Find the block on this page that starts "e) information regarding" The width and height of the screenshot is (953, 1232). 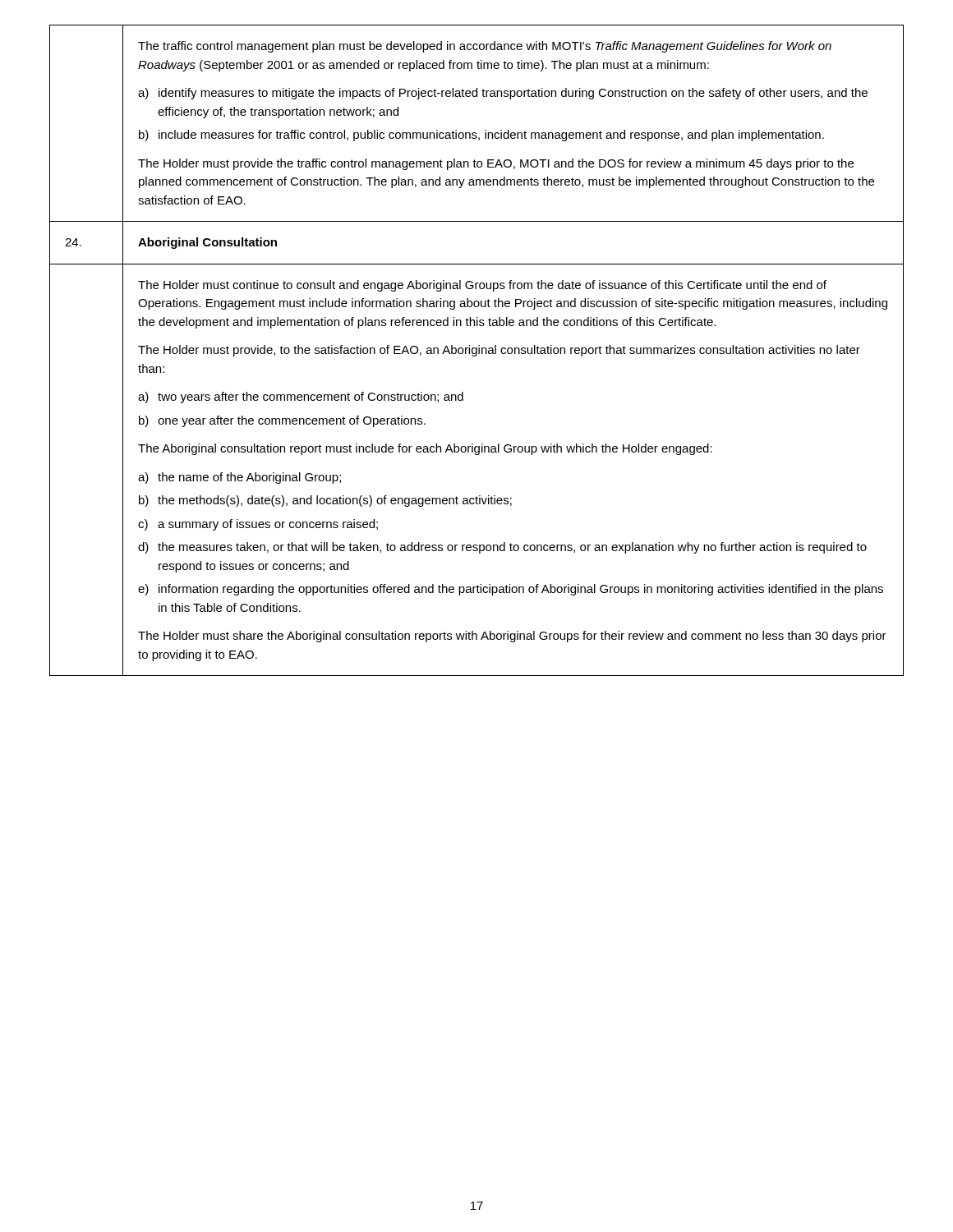513,598
